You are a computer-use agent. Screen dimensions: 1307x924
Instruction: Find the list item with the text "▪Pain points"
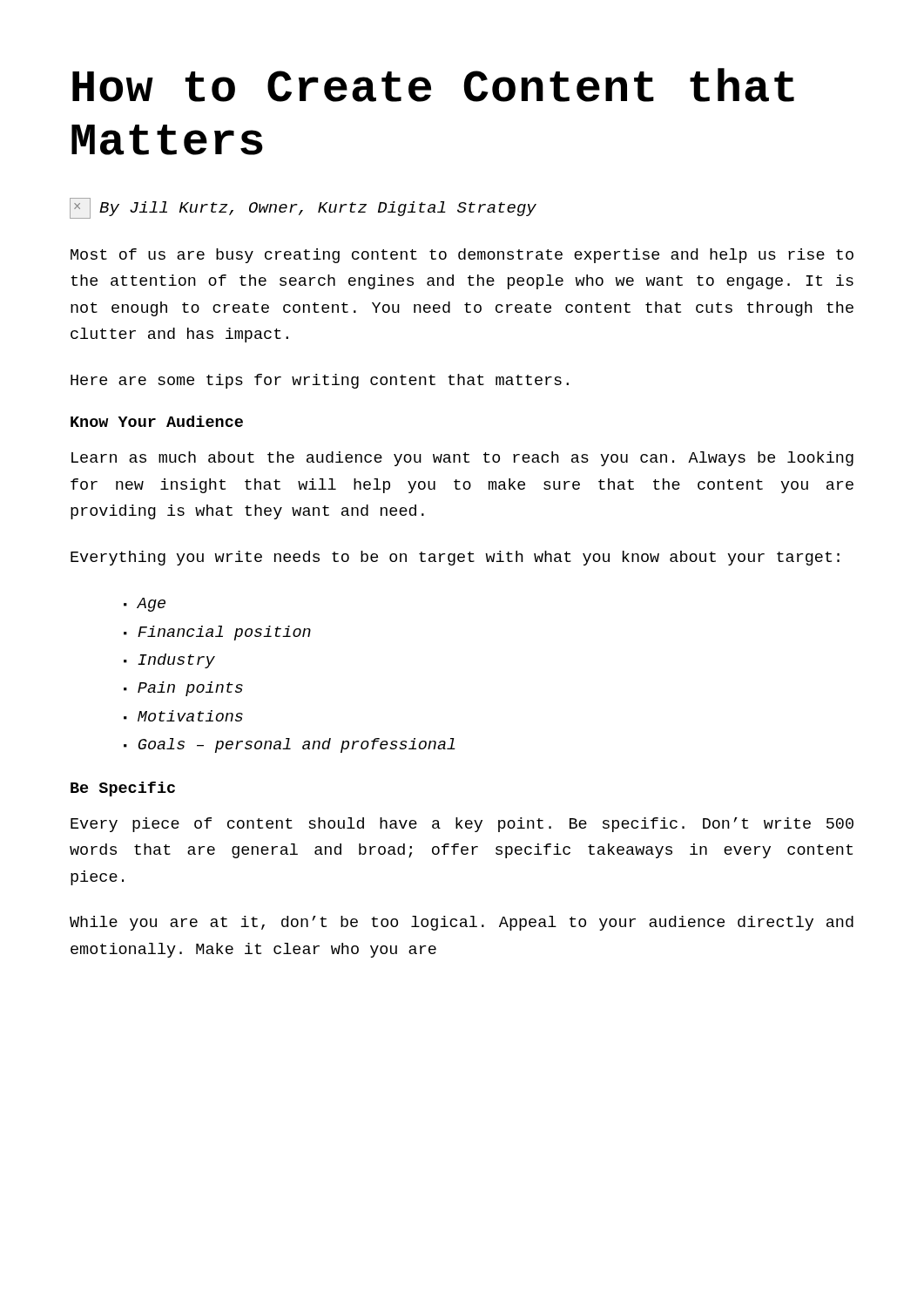click(183, 690)
